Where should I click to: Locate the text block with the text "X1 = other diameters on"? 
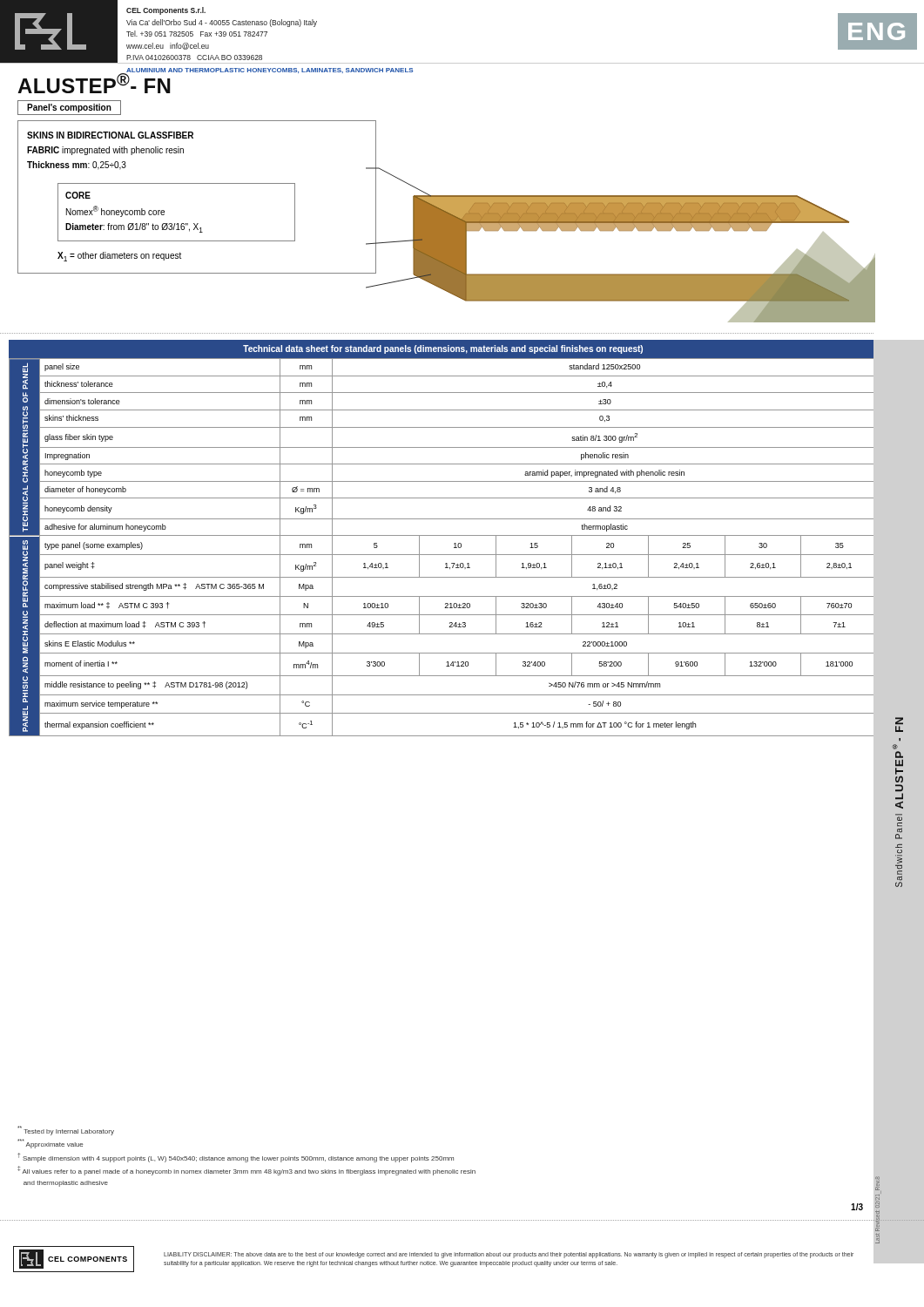click(x=119, y=257)
